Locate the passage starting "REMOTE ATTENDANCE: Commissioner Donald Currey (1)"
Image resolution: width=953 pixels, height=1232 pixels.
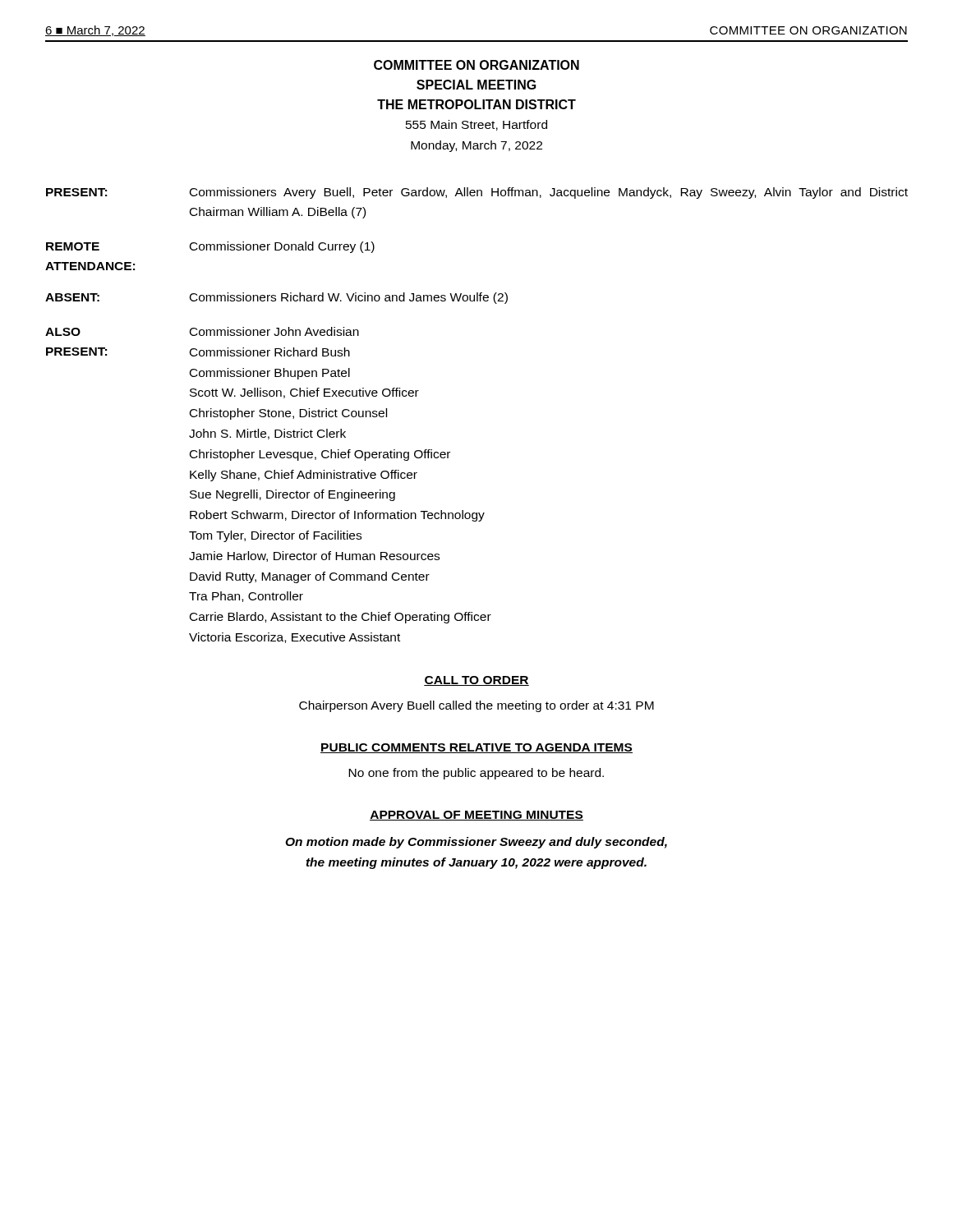point(210,247)
